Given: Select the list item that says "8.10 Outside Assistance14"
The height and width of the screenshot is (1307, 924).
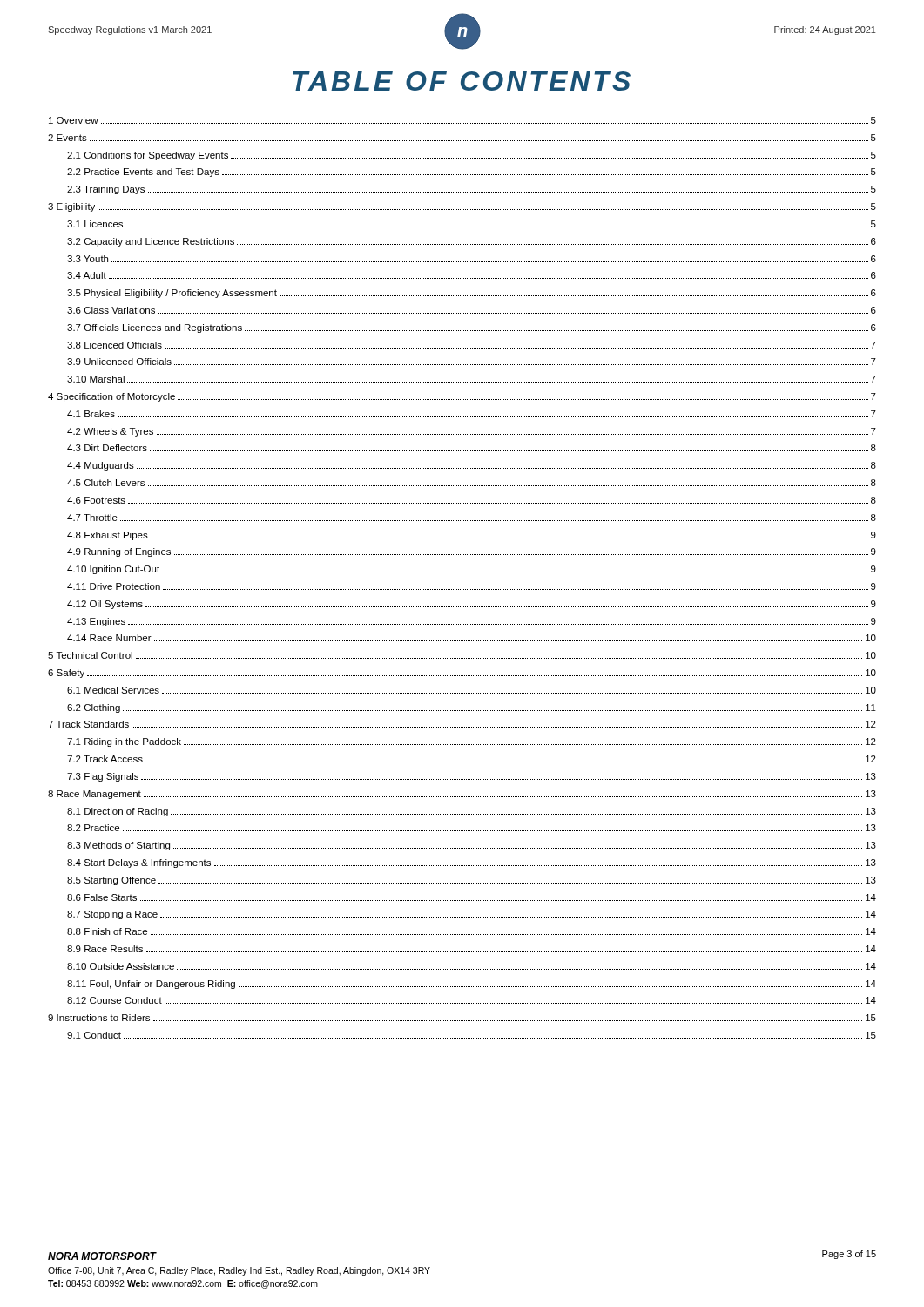Looking at the screenshot, I should tap(472, 967).
